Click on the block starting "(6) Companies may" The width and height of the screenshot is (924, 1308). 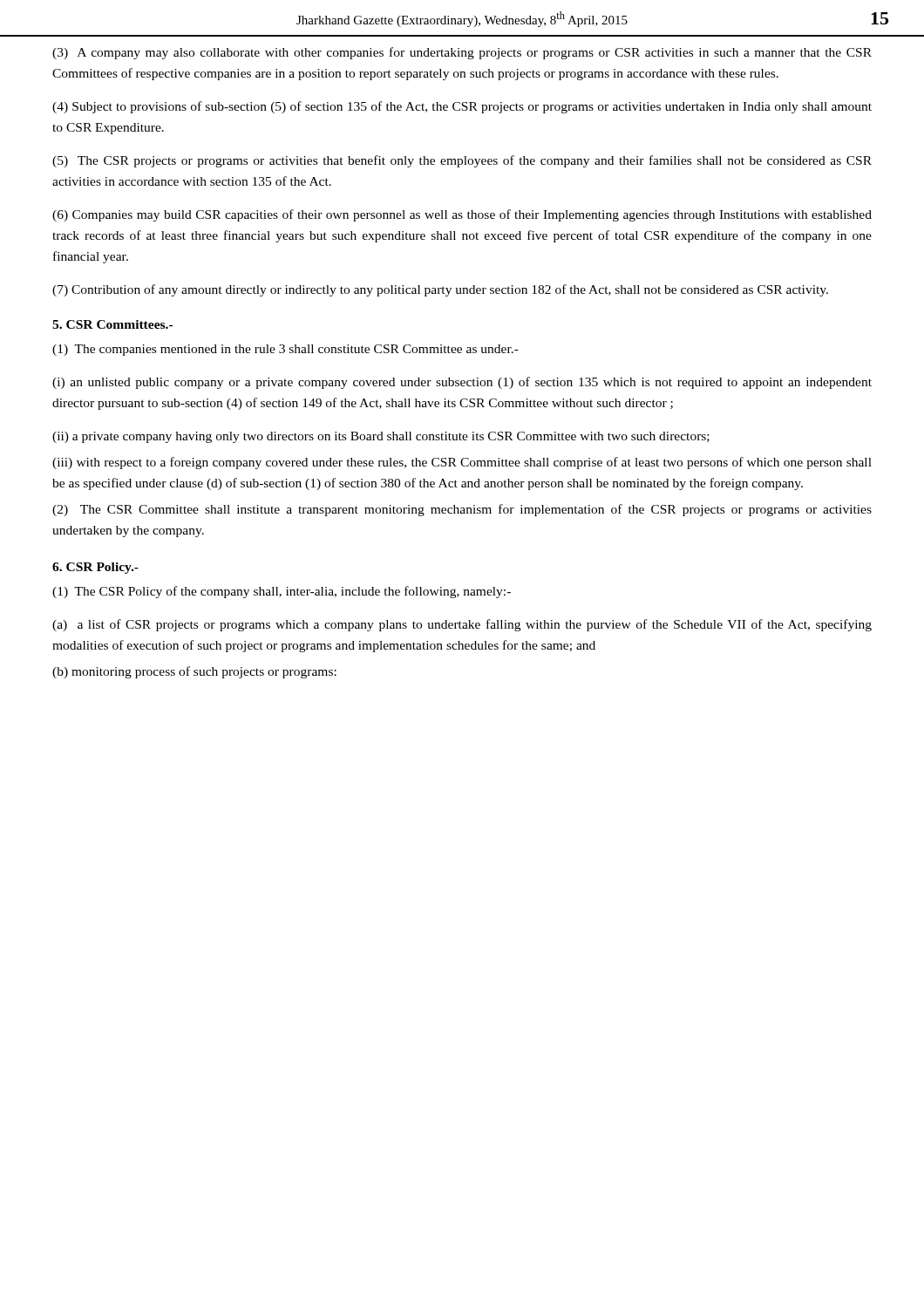point(462,235)
